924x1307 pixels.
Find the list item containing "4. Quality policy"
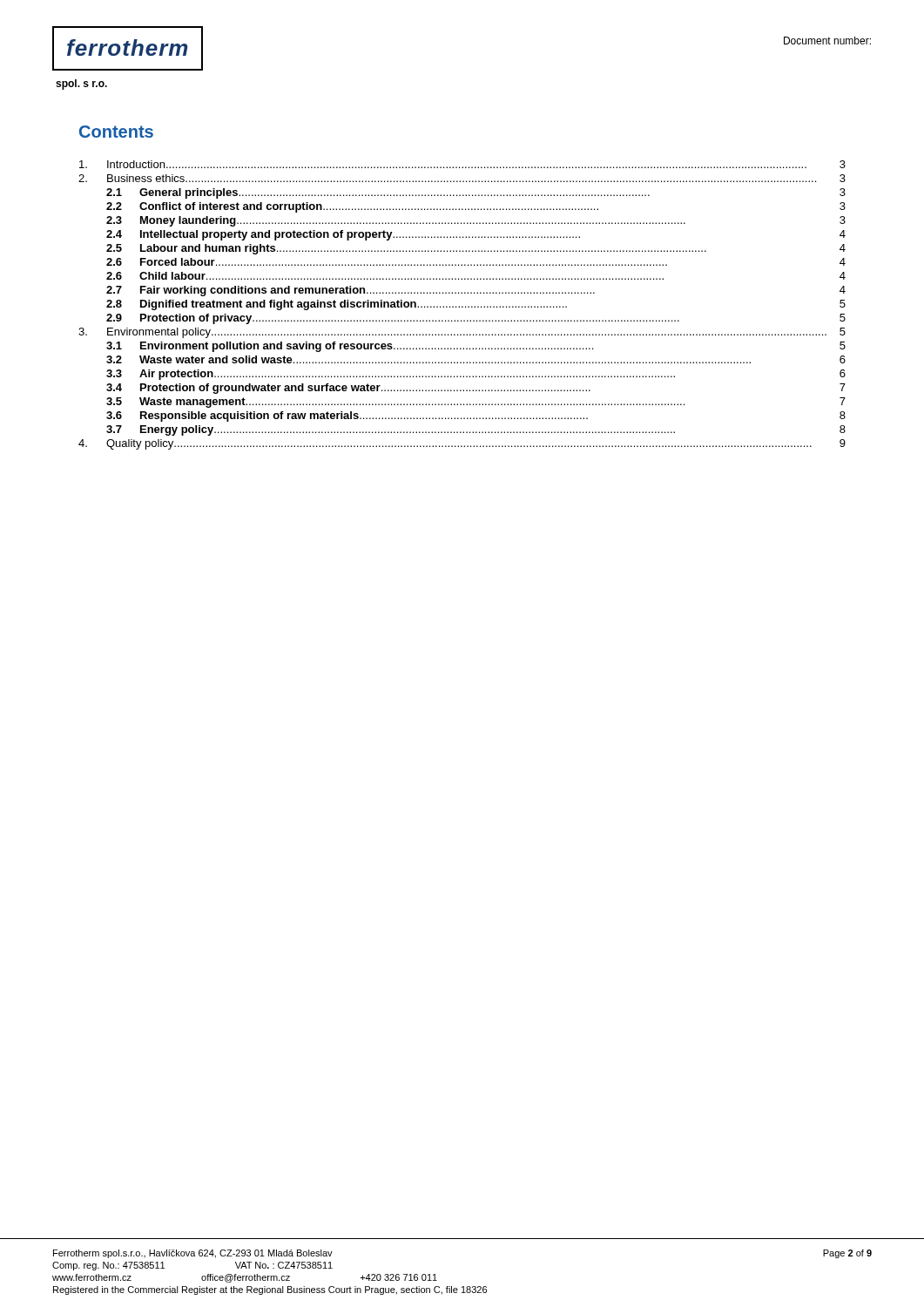point(462,443)
